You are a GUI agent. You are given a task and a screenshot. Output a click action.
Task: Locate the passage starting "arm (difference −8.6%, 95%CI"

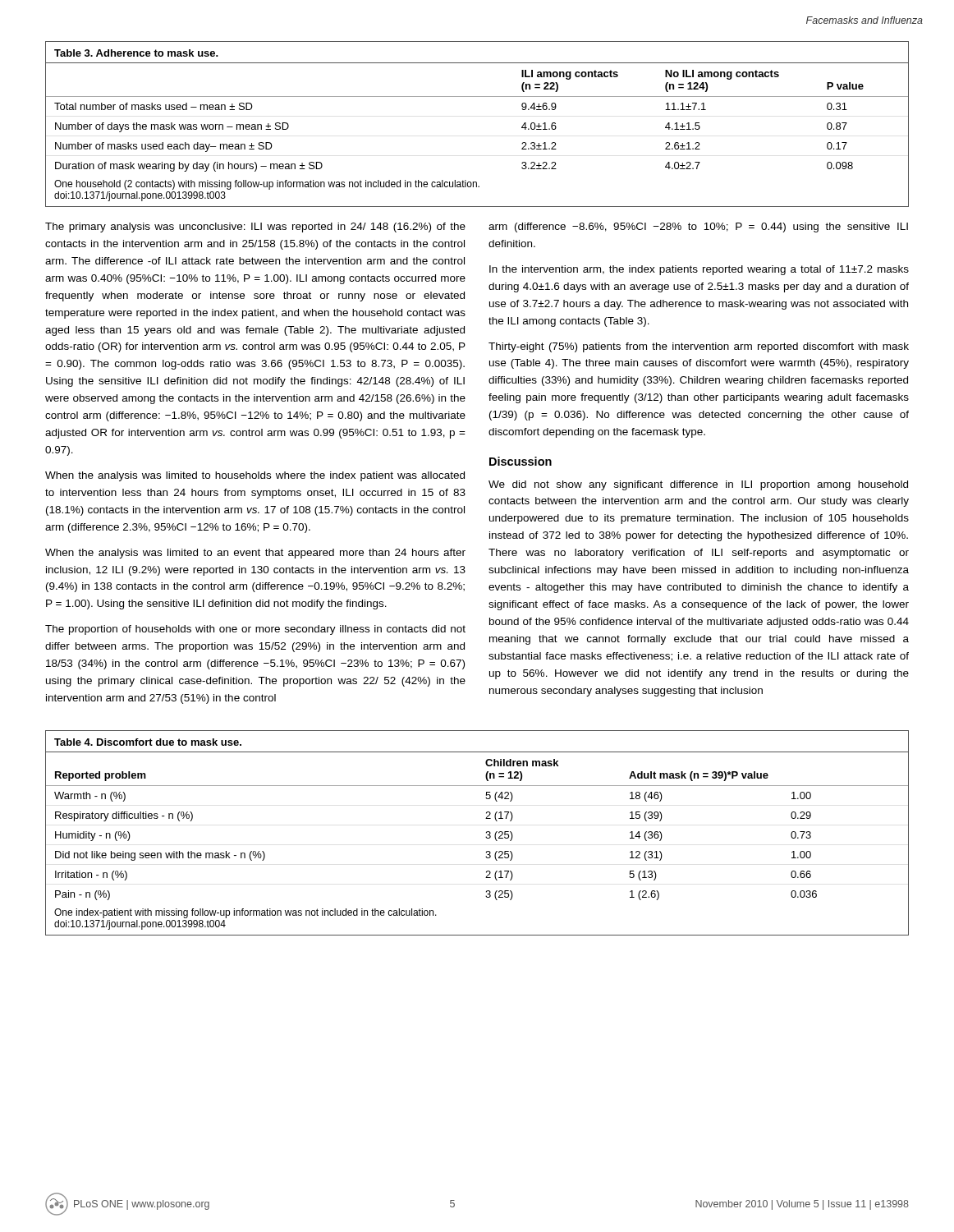tap(699, 235)
